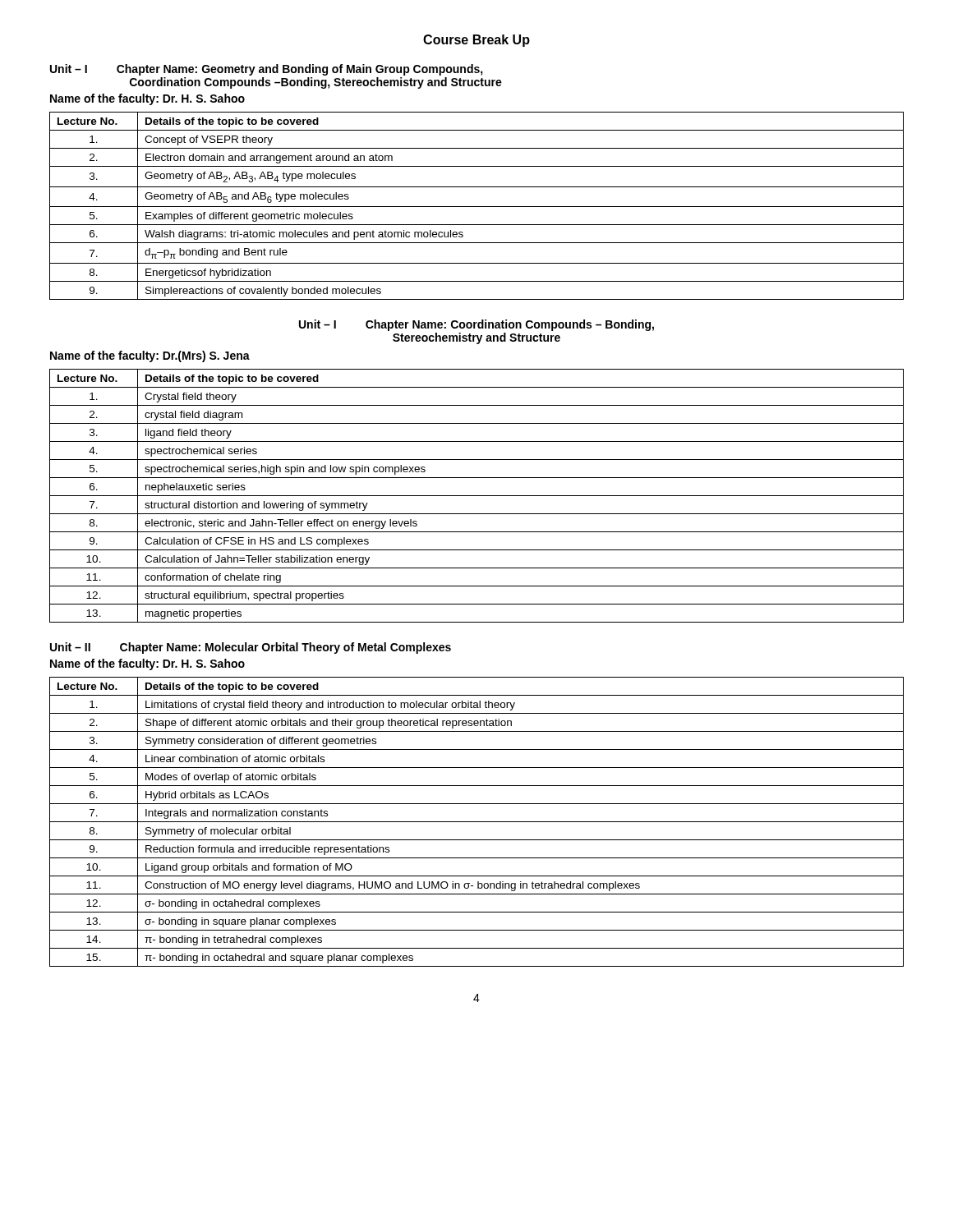Click on the block starting "Name of the faculty: Dr.(Mrs)"
The image size is (953, 1232).
point(149,356)
